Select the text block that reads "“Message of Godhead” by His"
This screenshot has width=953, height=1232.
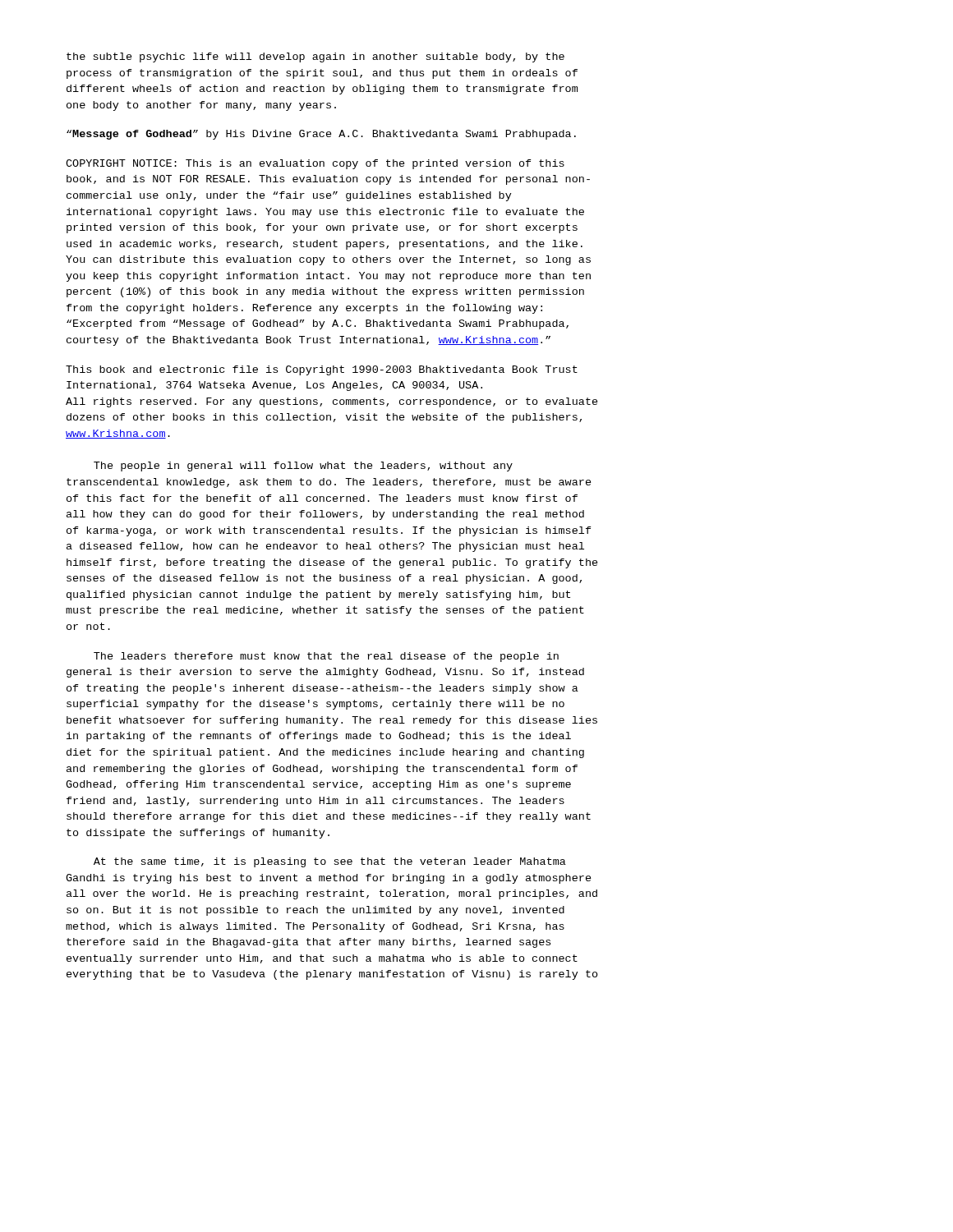click(x=322, y=135)
